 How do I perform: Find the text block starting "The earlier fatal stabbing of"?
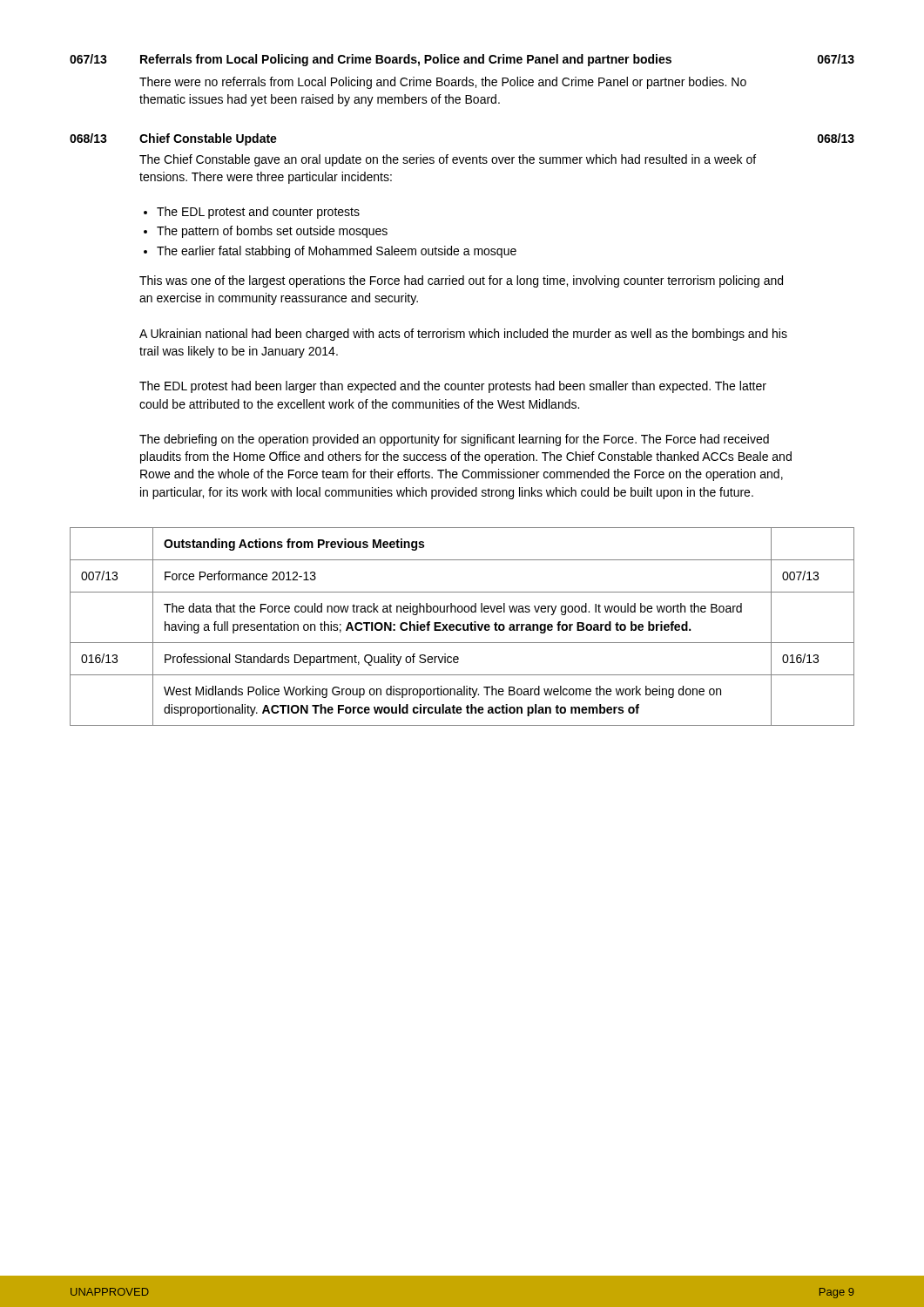click(337, 251)
